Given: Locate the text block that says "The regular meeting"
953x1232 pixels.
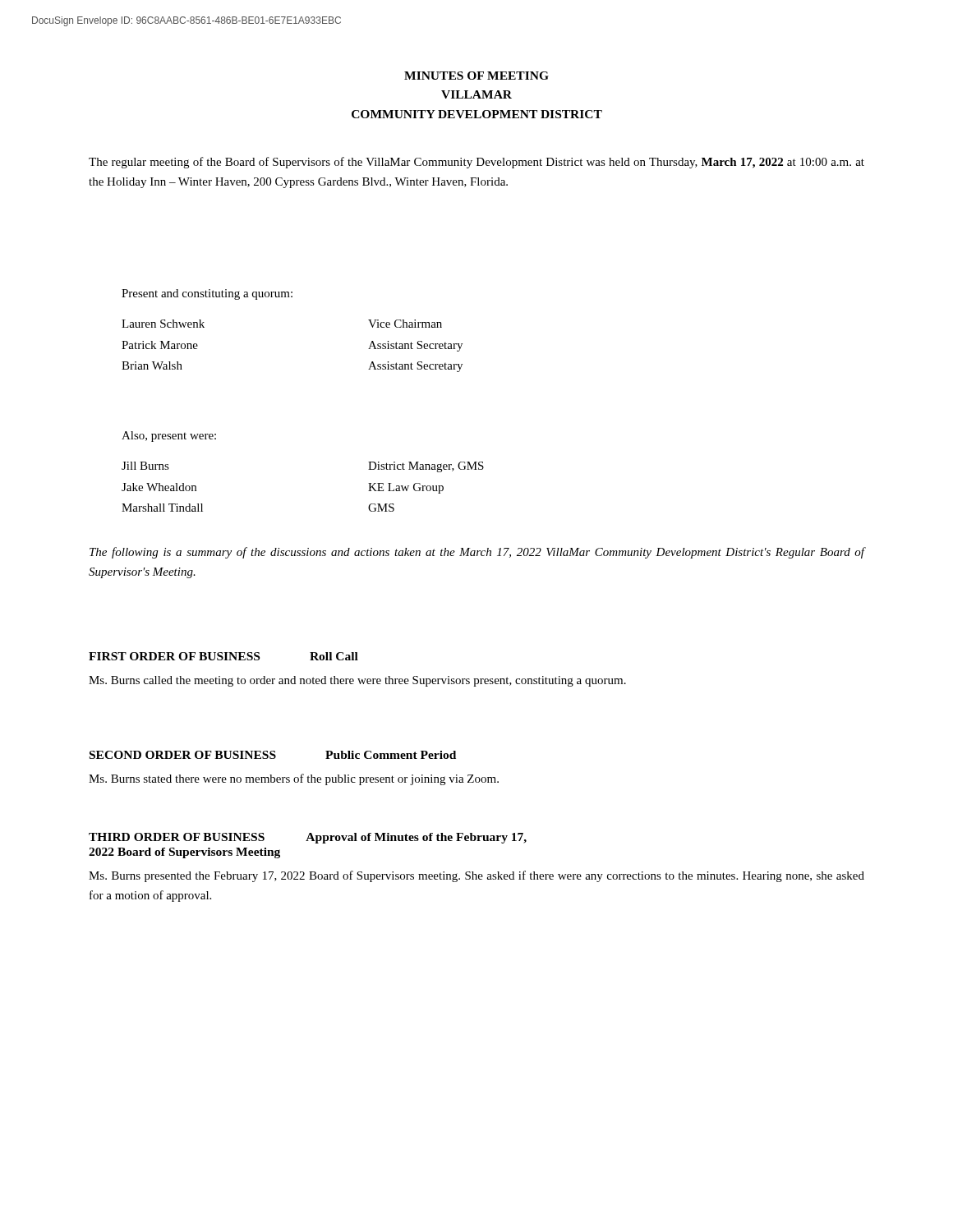Looking at the screenshot, I should [x=476, y=172].
